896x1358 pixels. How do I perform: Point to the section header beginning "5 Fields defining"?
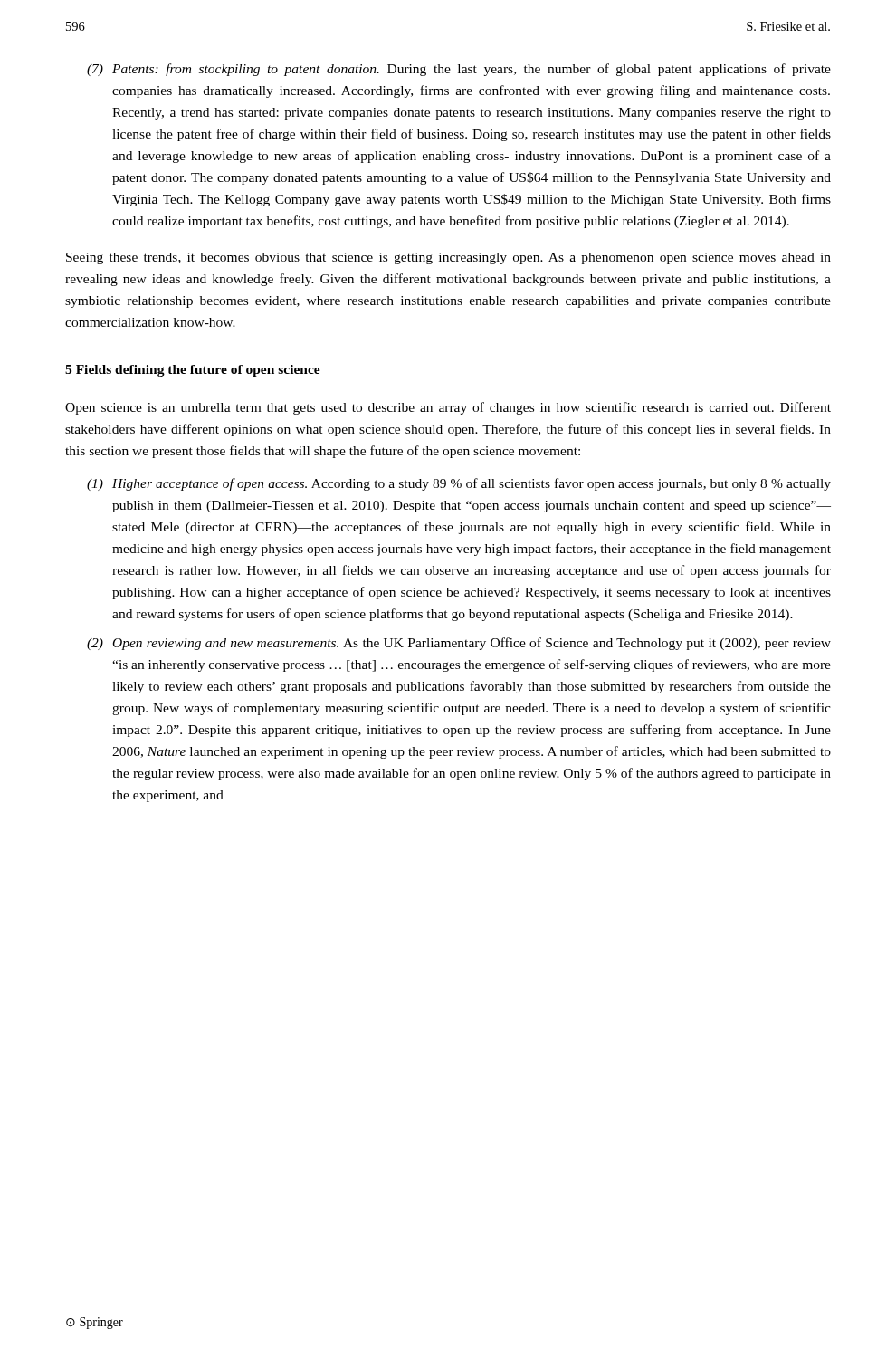(193, 369)
